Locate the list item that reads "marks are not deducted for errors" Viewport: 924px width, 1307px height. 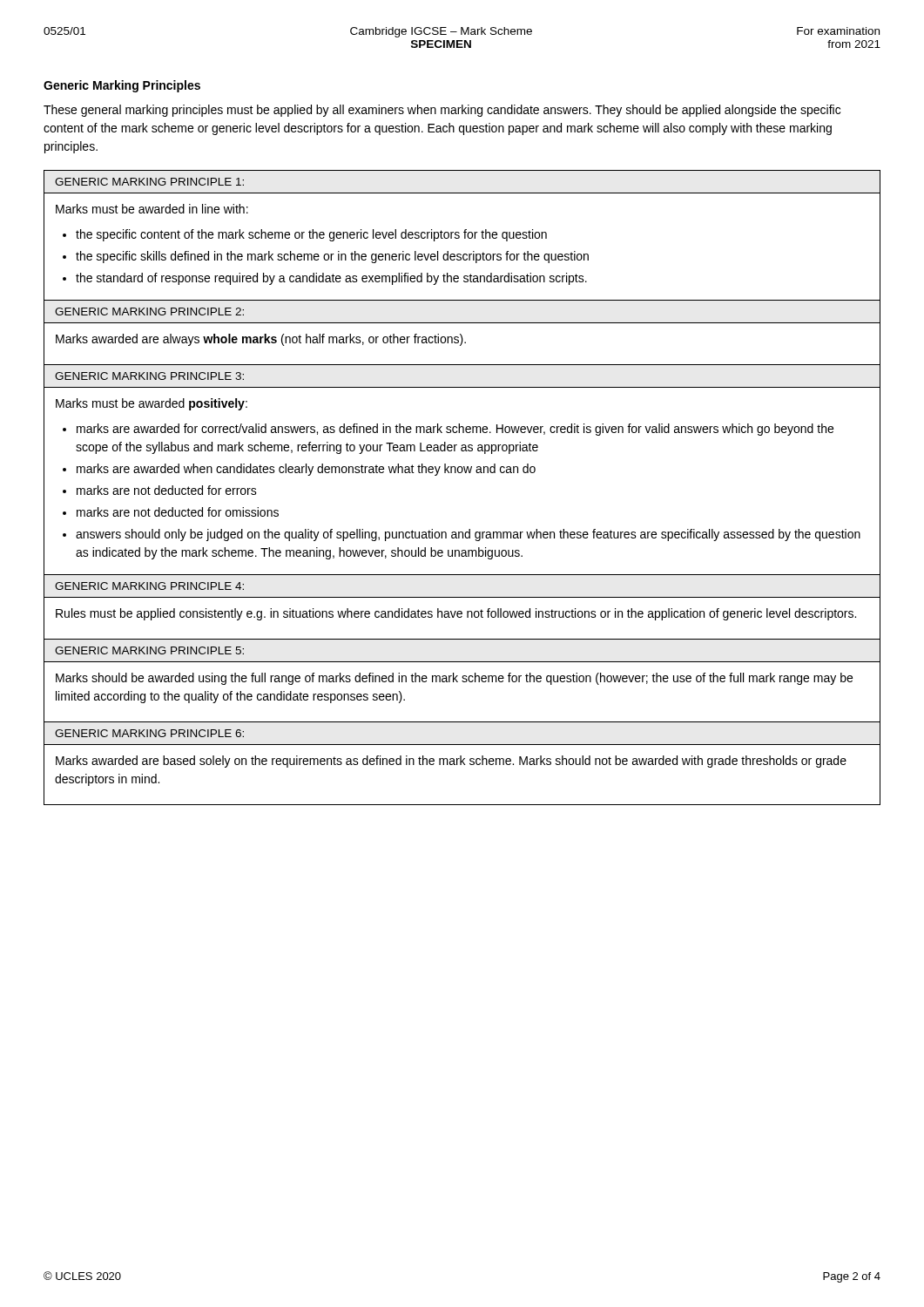point(166,491)
